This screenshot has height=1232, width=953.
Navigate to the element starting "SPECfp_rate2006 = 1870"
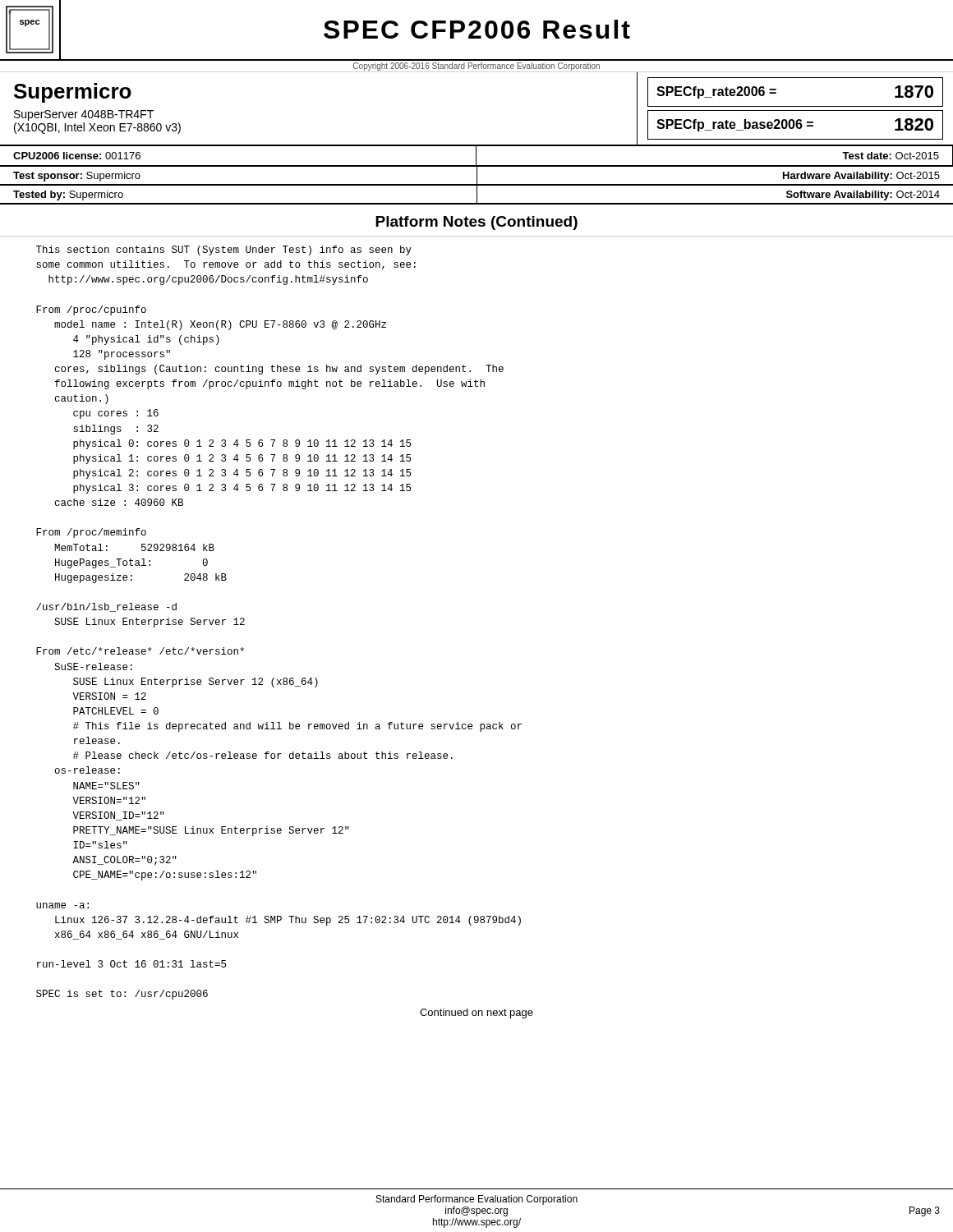coord(723,92)
